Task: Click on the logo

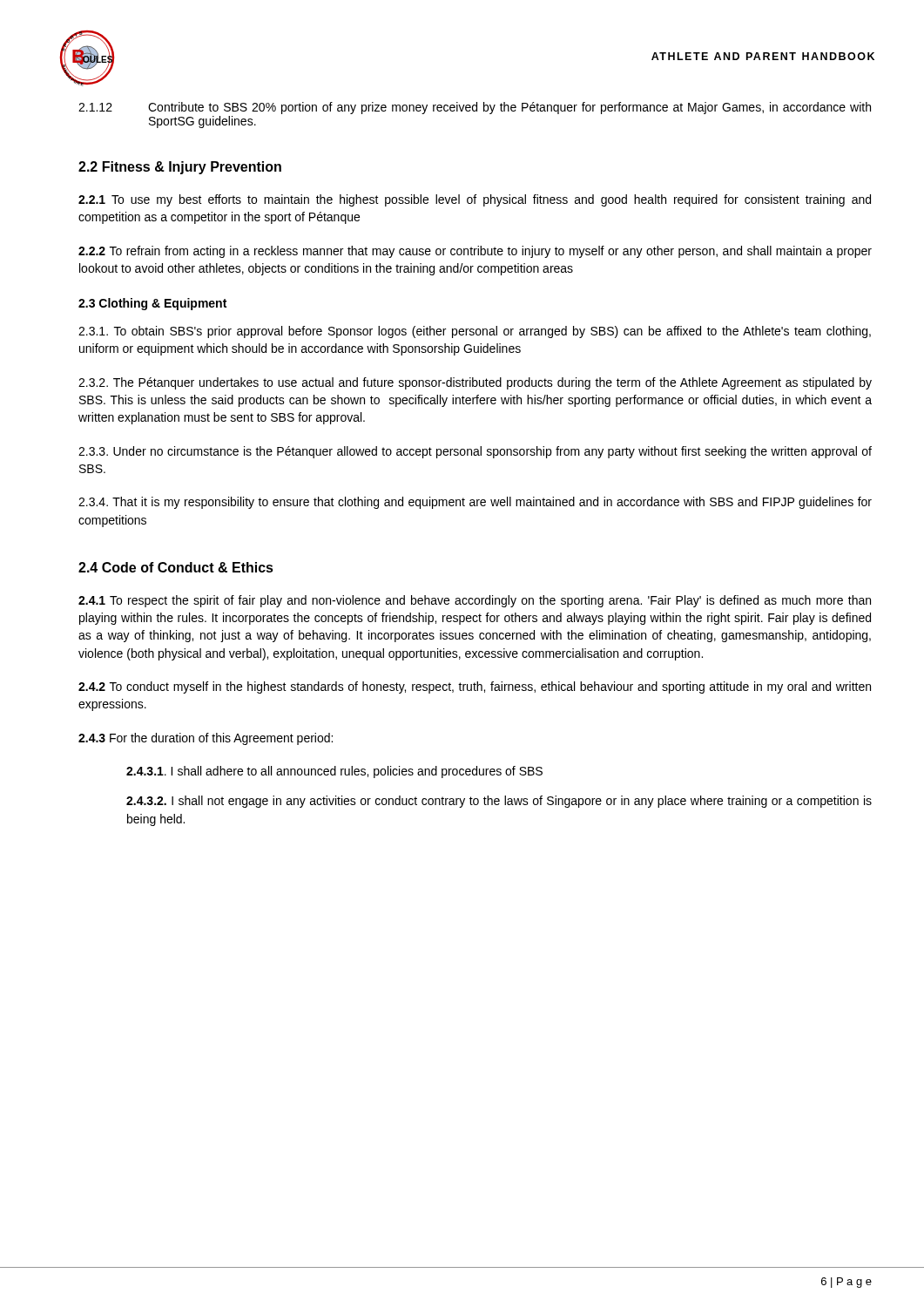Action: [x=87, y=57]
